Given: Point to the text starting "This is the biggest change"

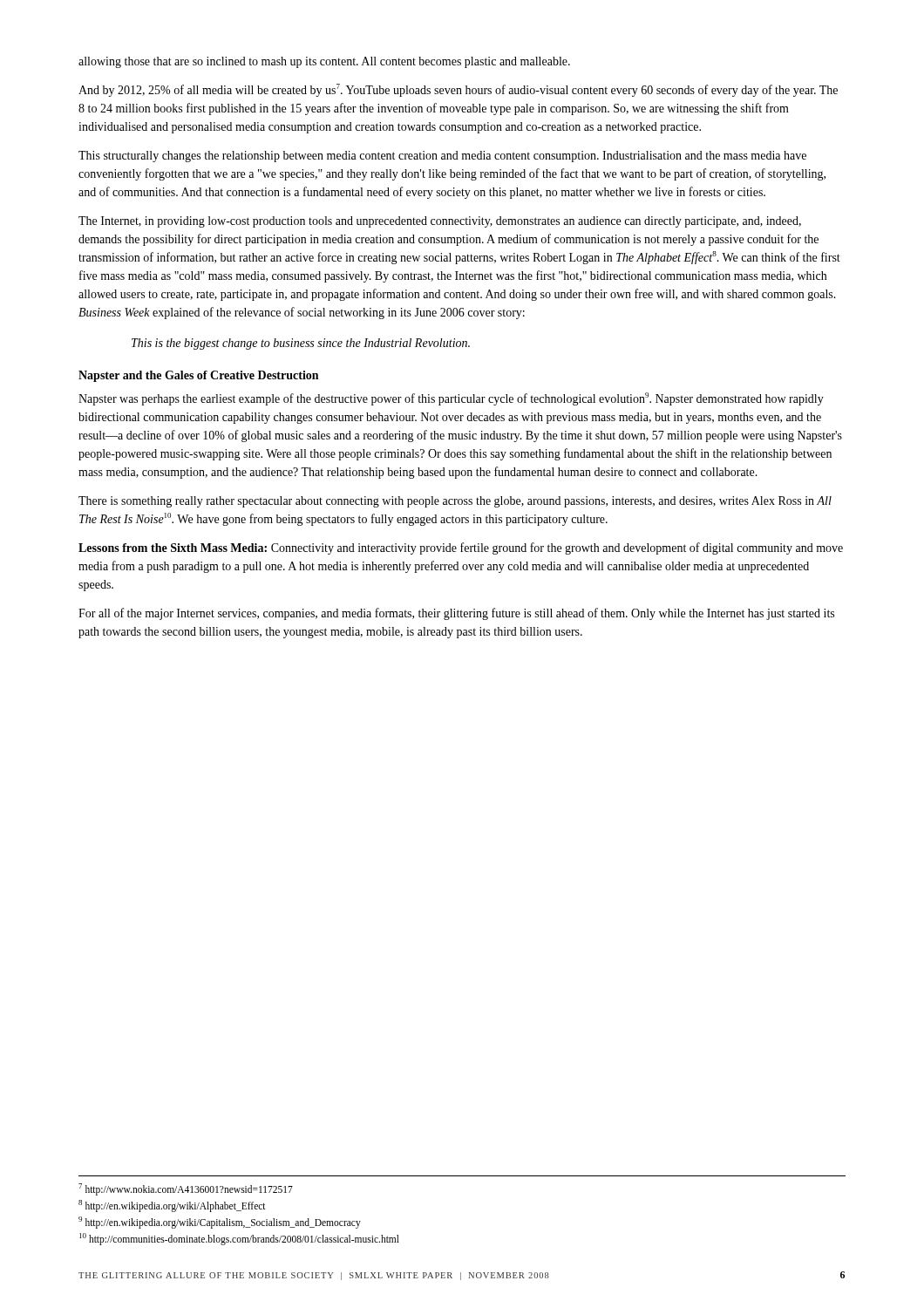Looking at the screenshot, I should point(301,344).
